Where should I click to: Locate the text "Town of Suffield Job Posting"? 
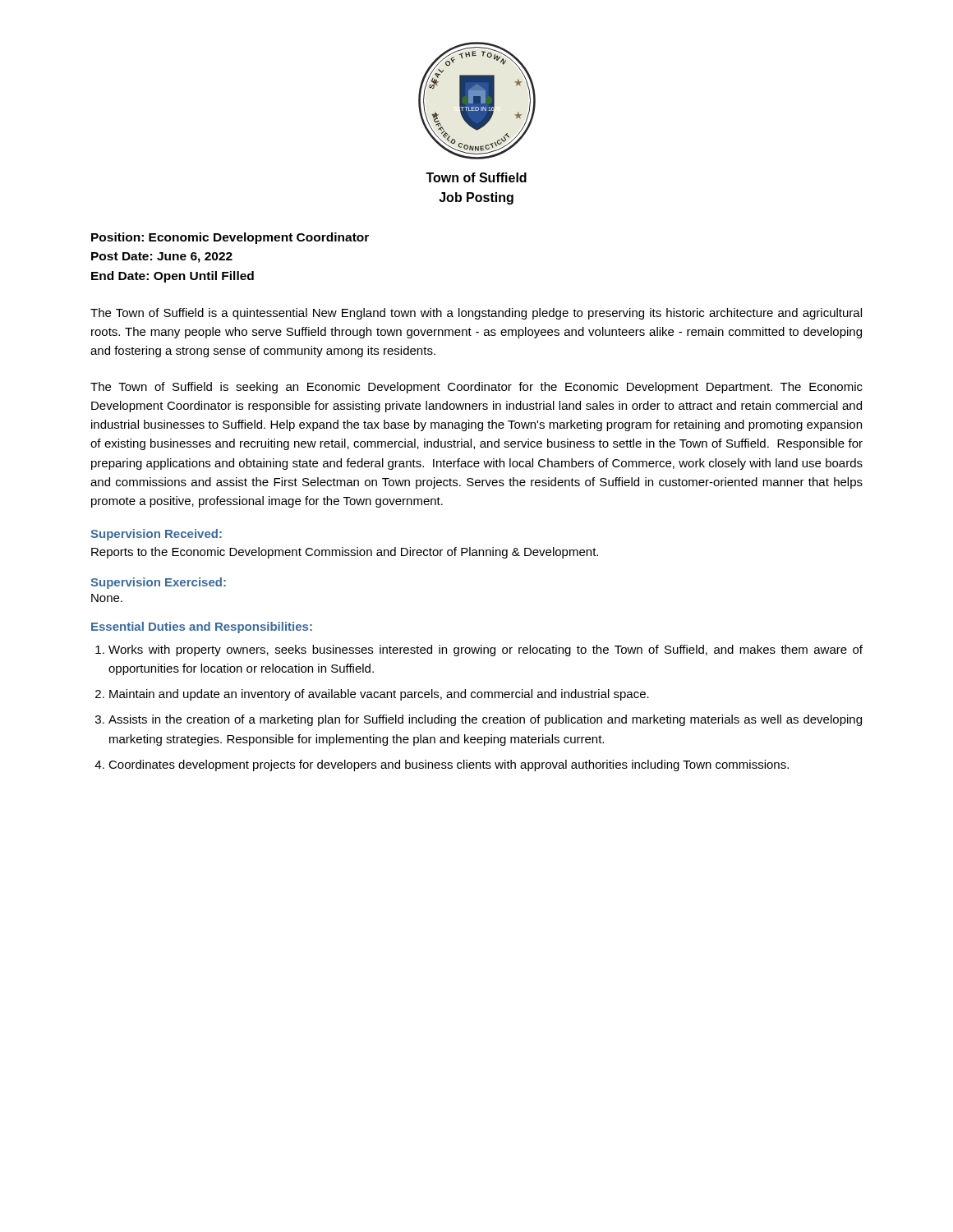(x=476, y=188)
